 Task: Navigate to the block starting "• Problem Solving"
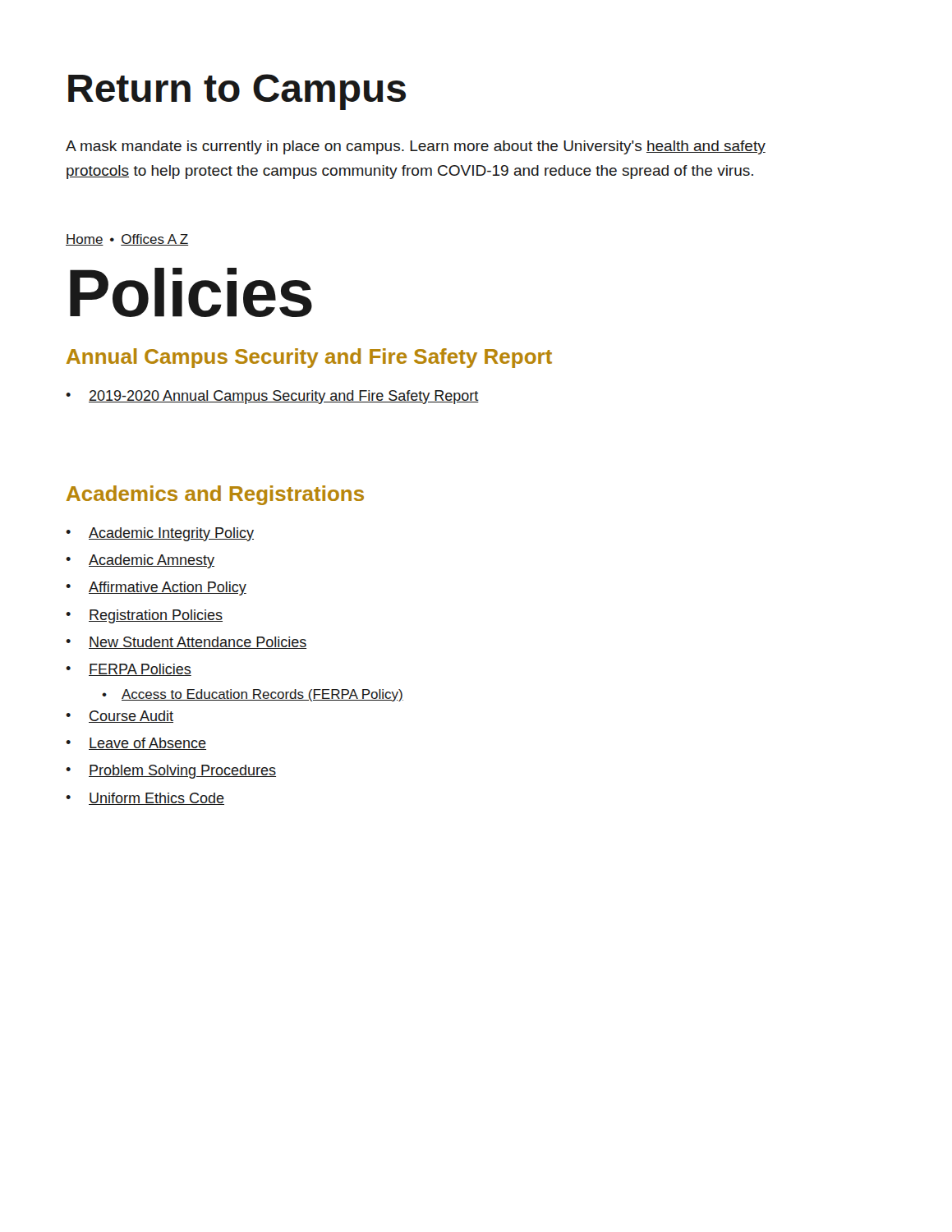tap(171, 771)
